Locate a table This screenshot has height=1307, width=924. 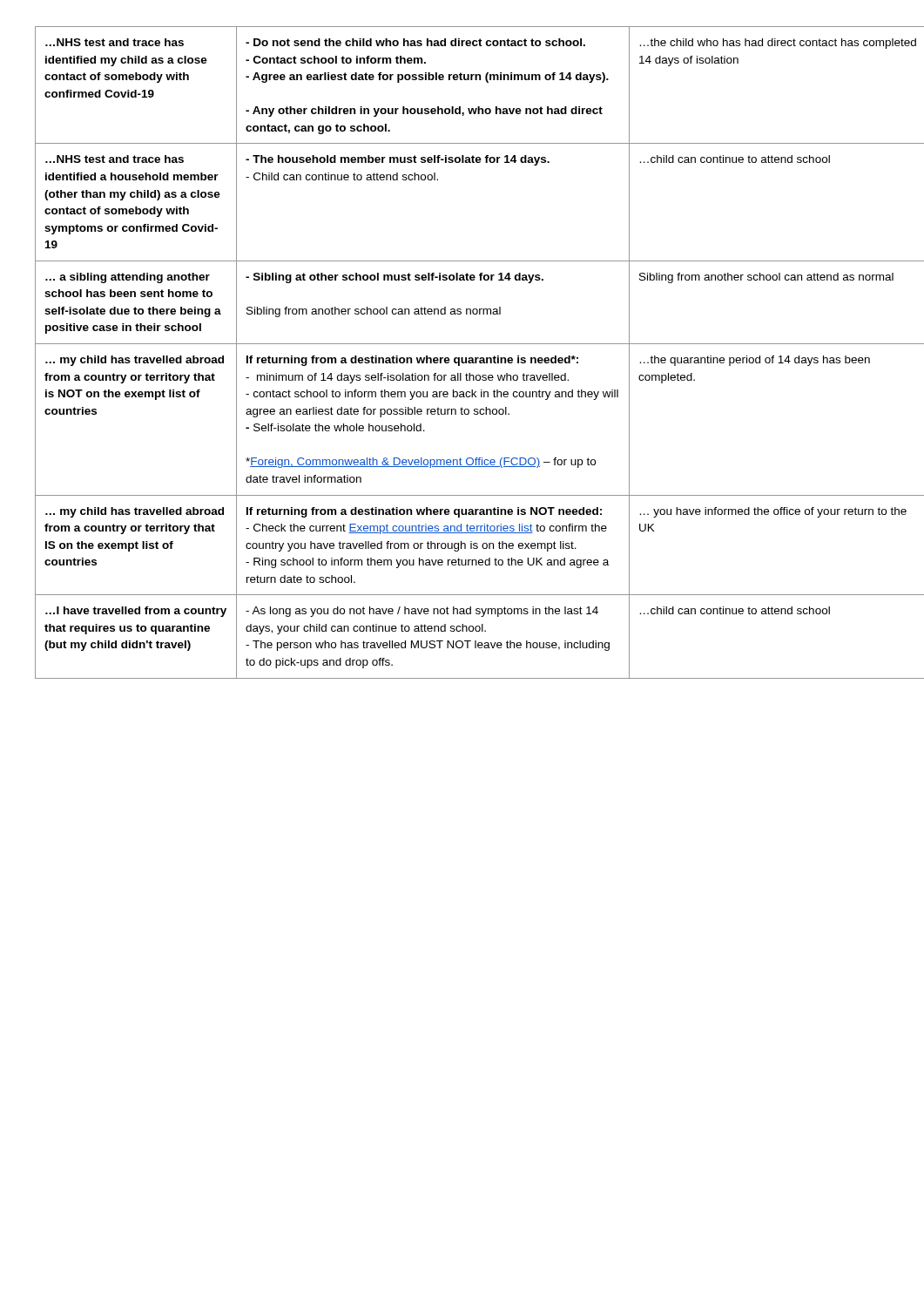pos(462,352)
